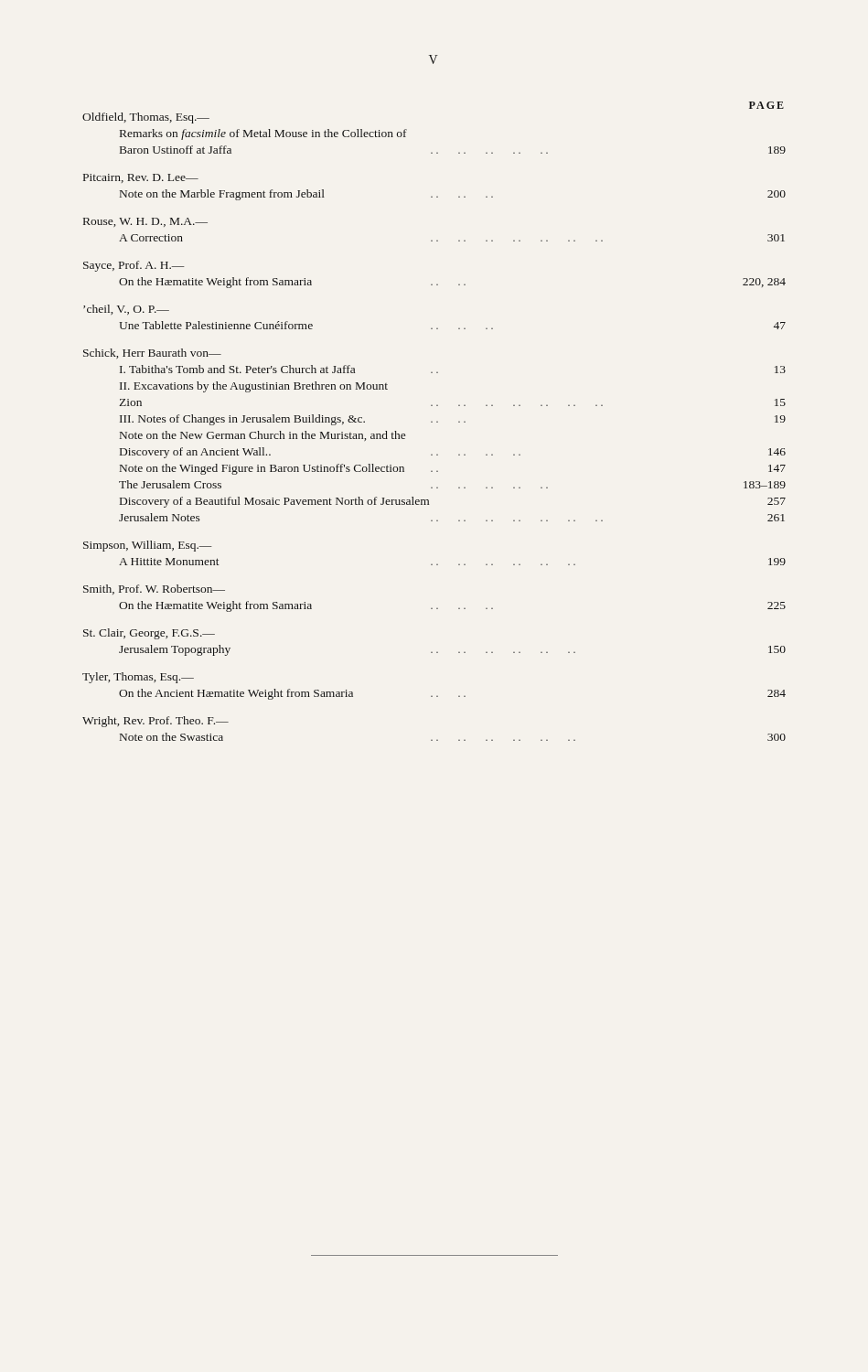Select the list item with the text "Smith, Prof. W. Robertson— On the Hæmatite Weight"
The height and width of the screenshot is (1372, 868).
(x=434, y=597)
